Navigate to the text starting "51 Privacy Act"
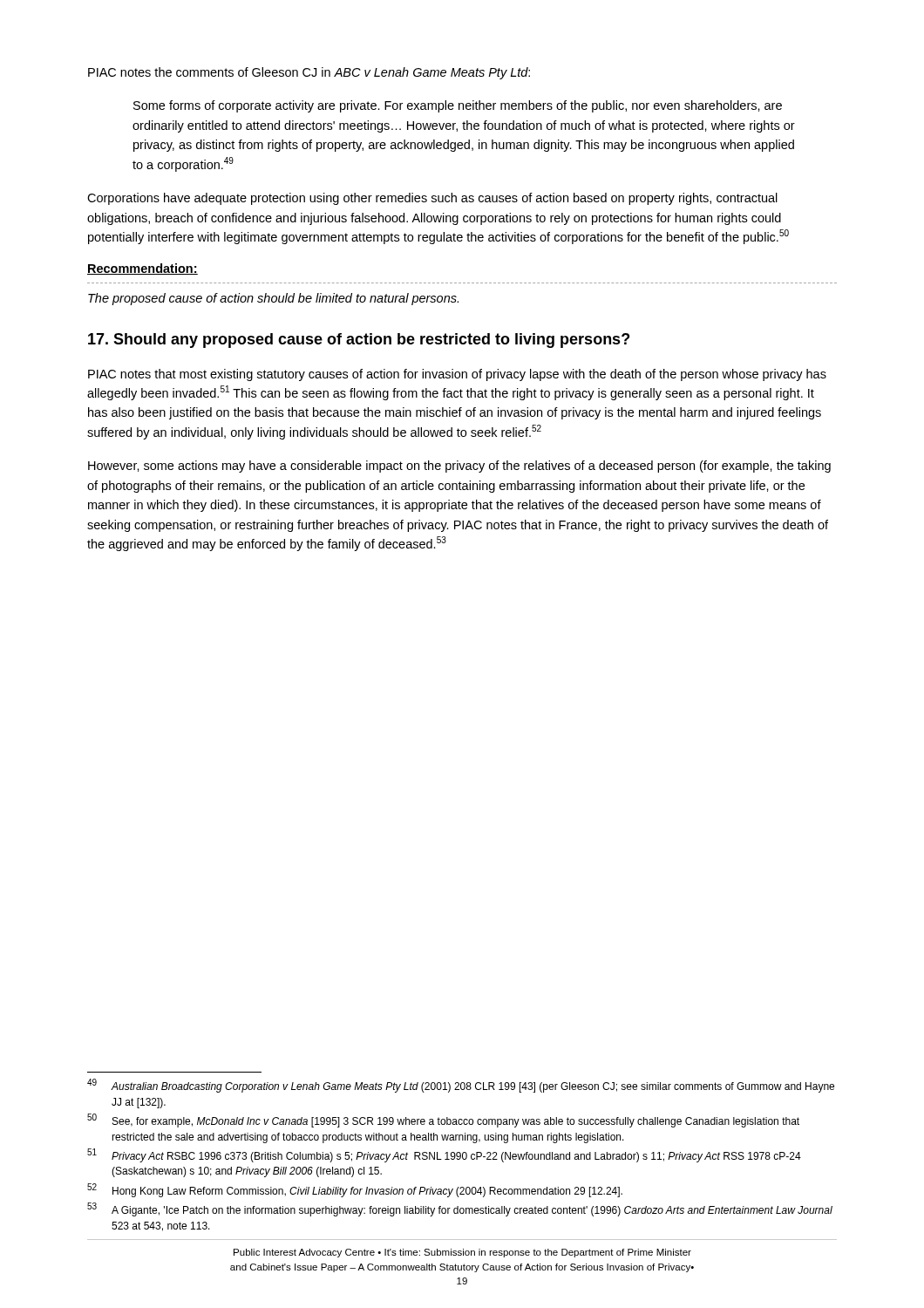This screenshot has width=924, height=1308. [x=462, y=1165]
